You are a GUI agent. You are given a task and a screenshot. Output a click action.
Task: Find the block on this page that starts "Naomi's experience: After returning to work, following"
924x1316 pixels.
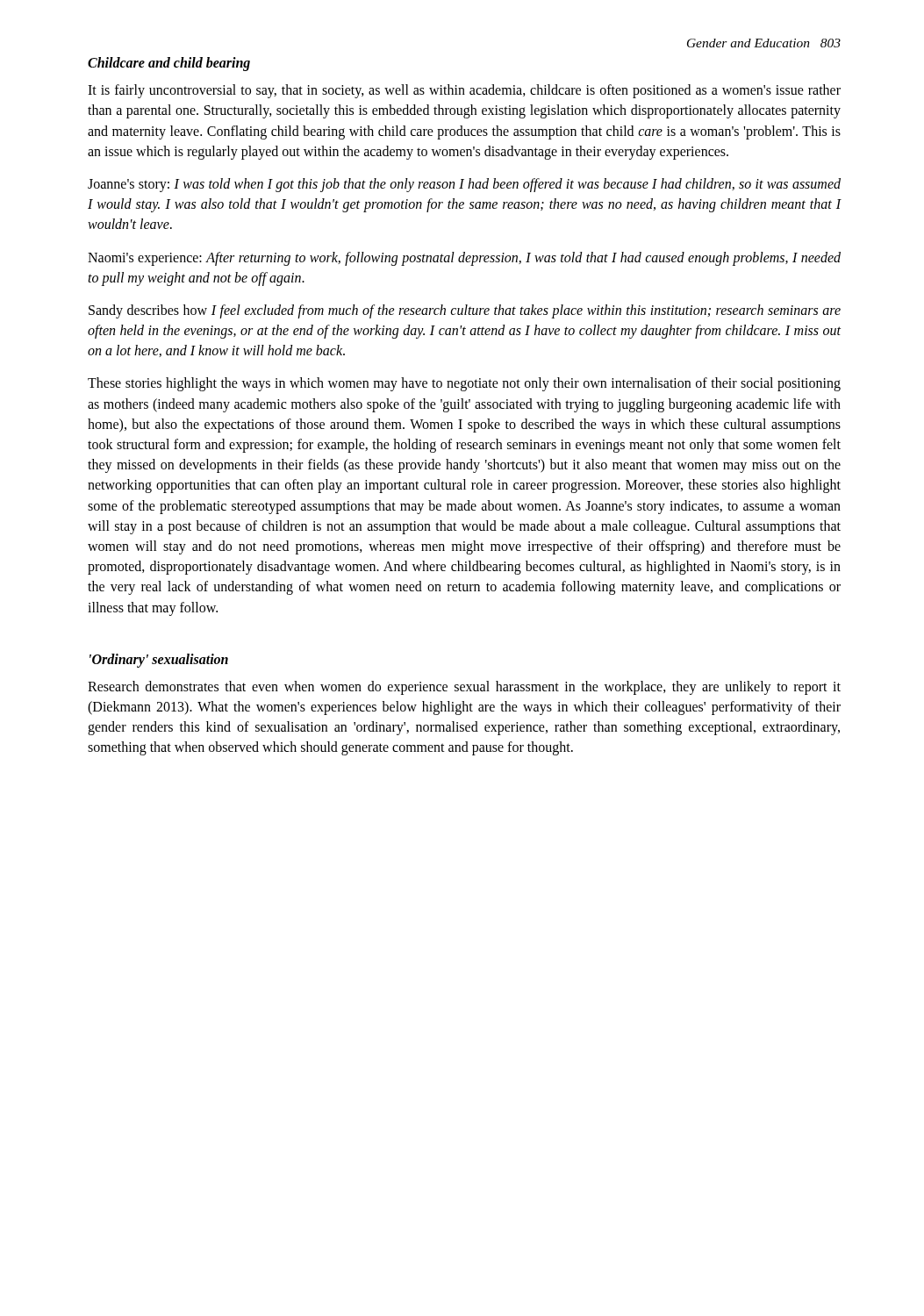point(464,267)
